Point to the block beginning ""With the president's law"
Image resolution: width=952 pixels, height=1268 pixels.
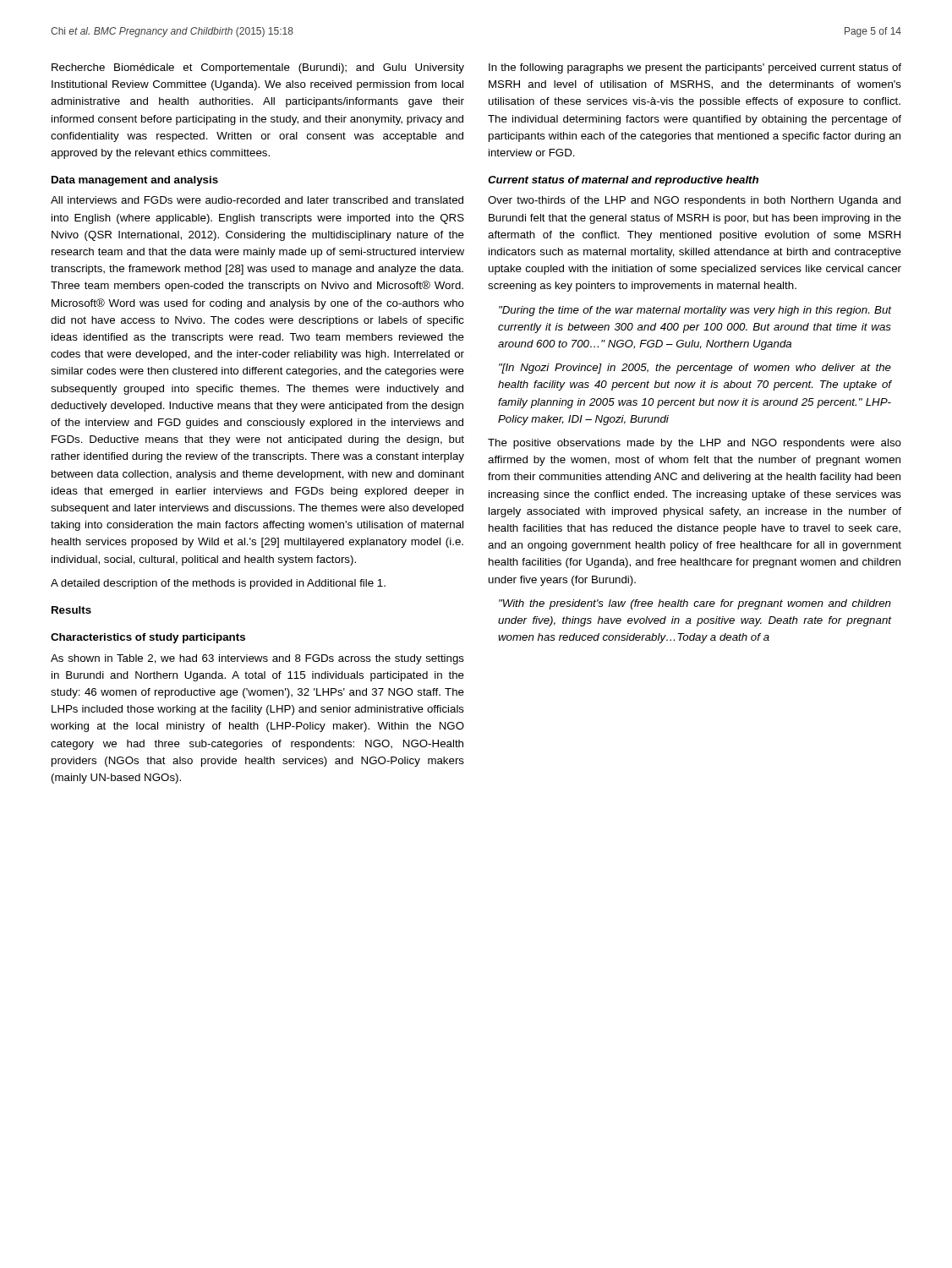[x=695, y=621]
